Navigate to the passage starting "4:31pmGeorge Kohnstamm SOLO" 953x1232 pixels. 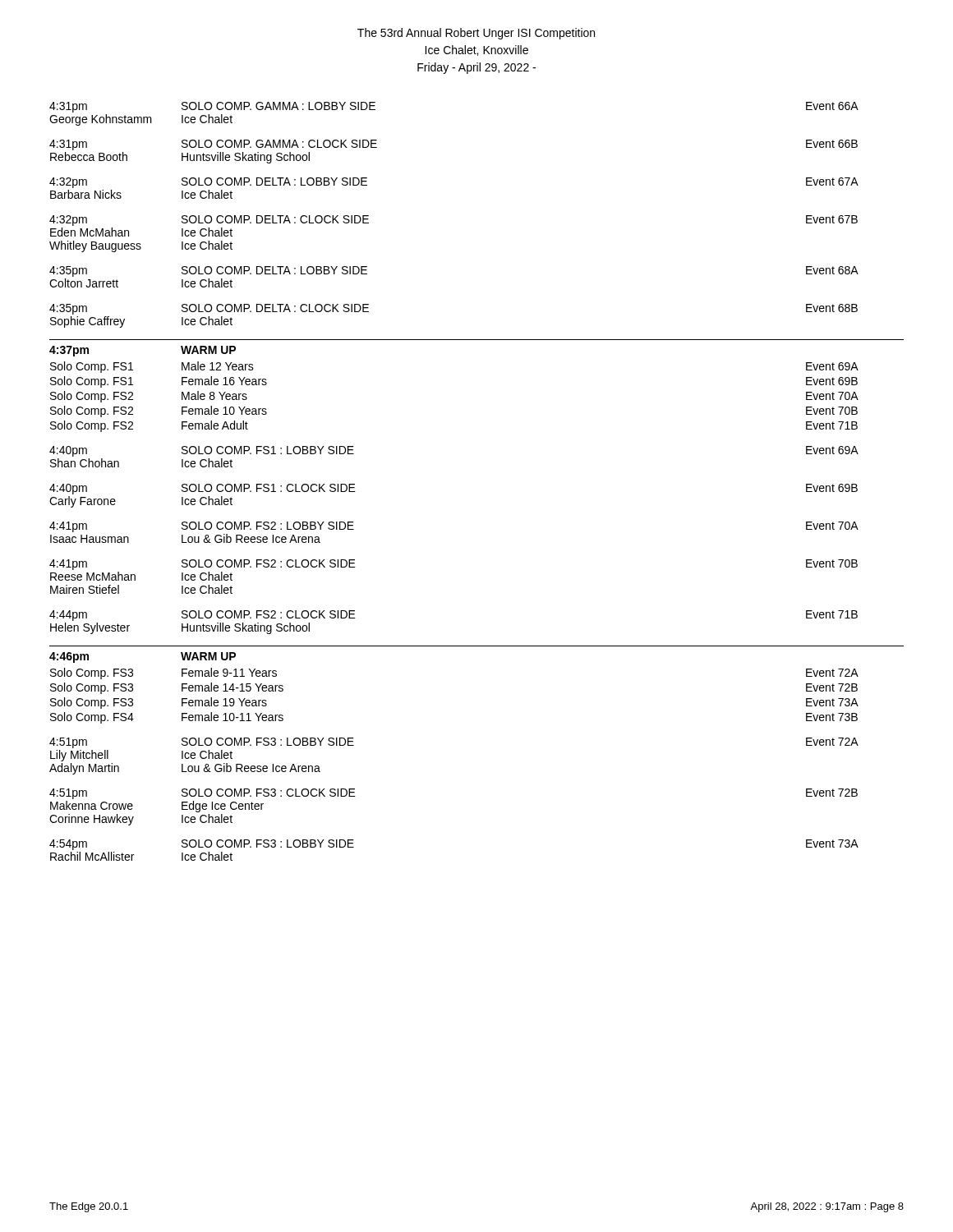[x=69, y=107]
